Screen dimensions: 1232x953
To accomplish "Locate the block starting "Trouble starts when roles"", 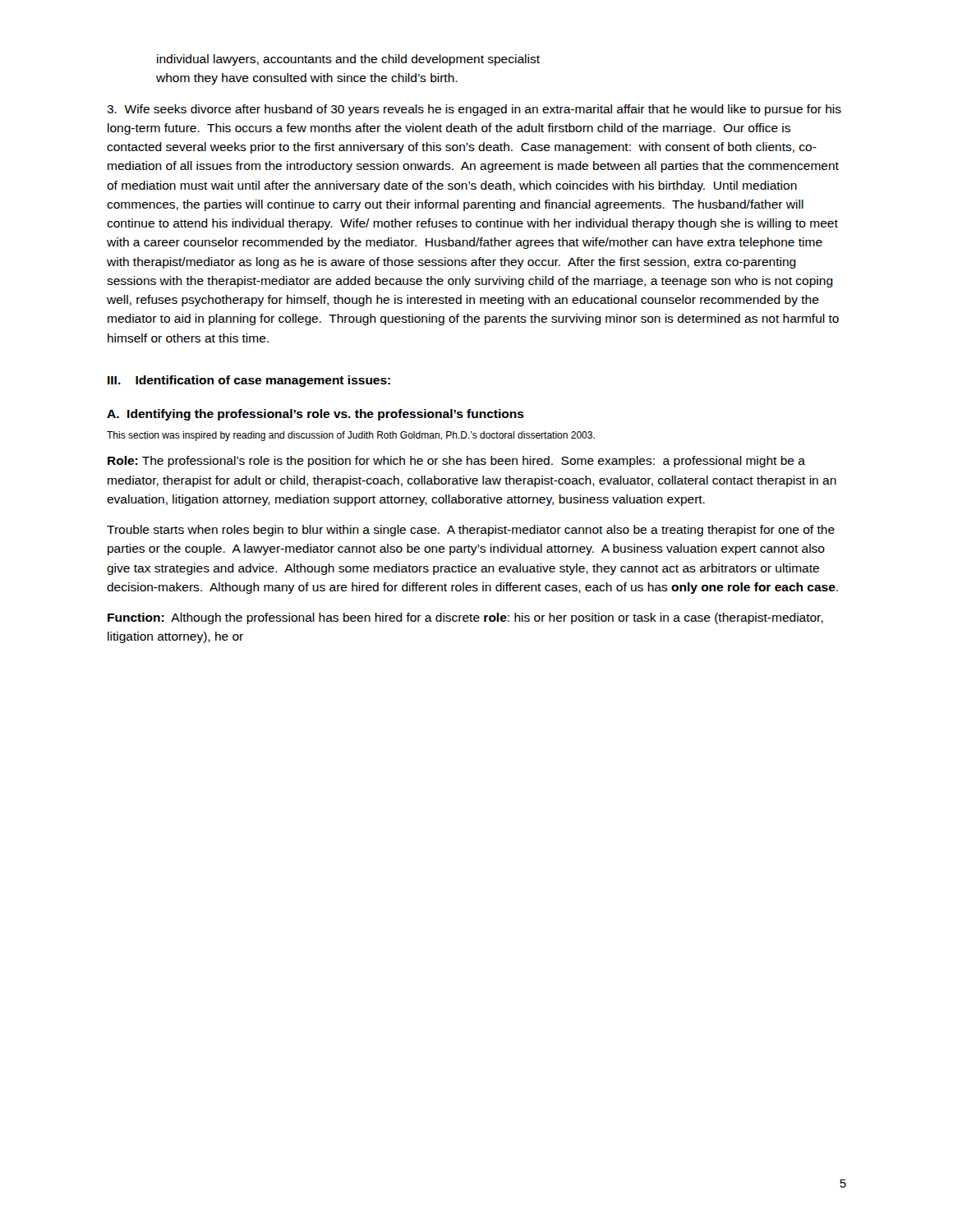I will click(476, 558).
